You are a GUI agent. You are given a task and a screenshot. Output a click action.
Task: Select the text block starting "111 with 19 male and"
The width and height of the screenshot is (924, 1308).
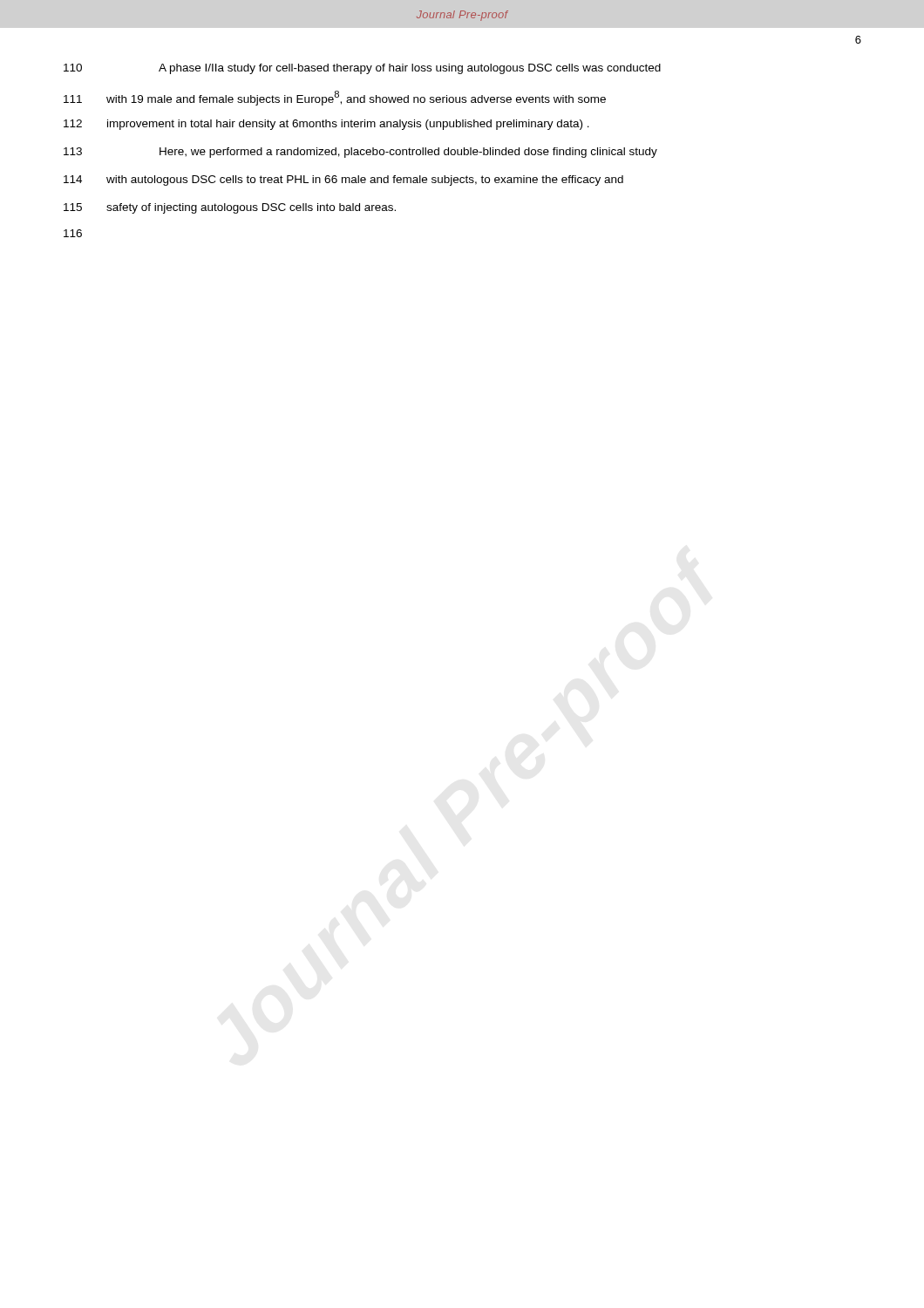(x=462, y=98)
